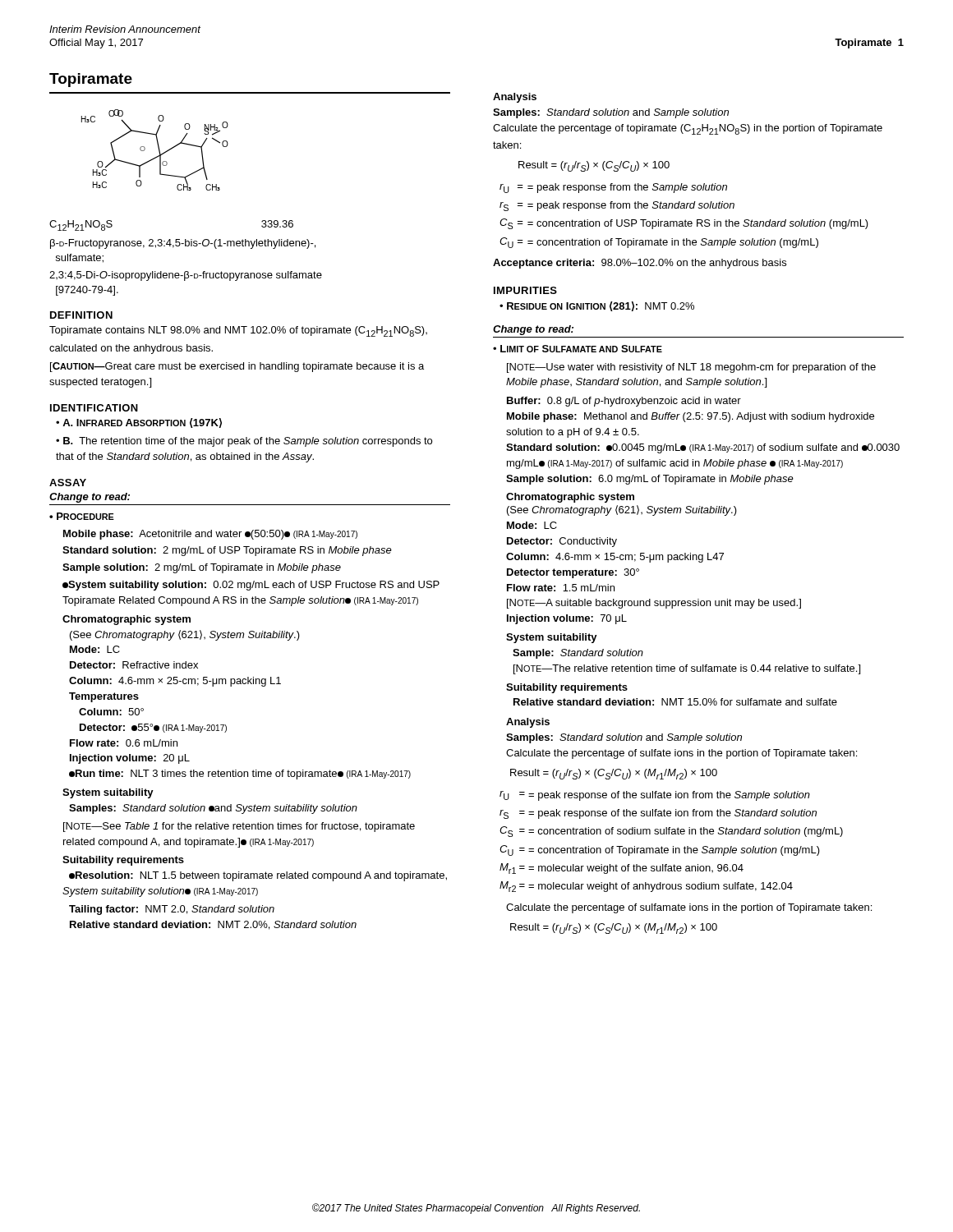The height and width of the screenshot is (1232, 953).
Task: Click the passage that begins "[NOTE—See Table 1 for the relative retention times"
Action: coord(239,833)
